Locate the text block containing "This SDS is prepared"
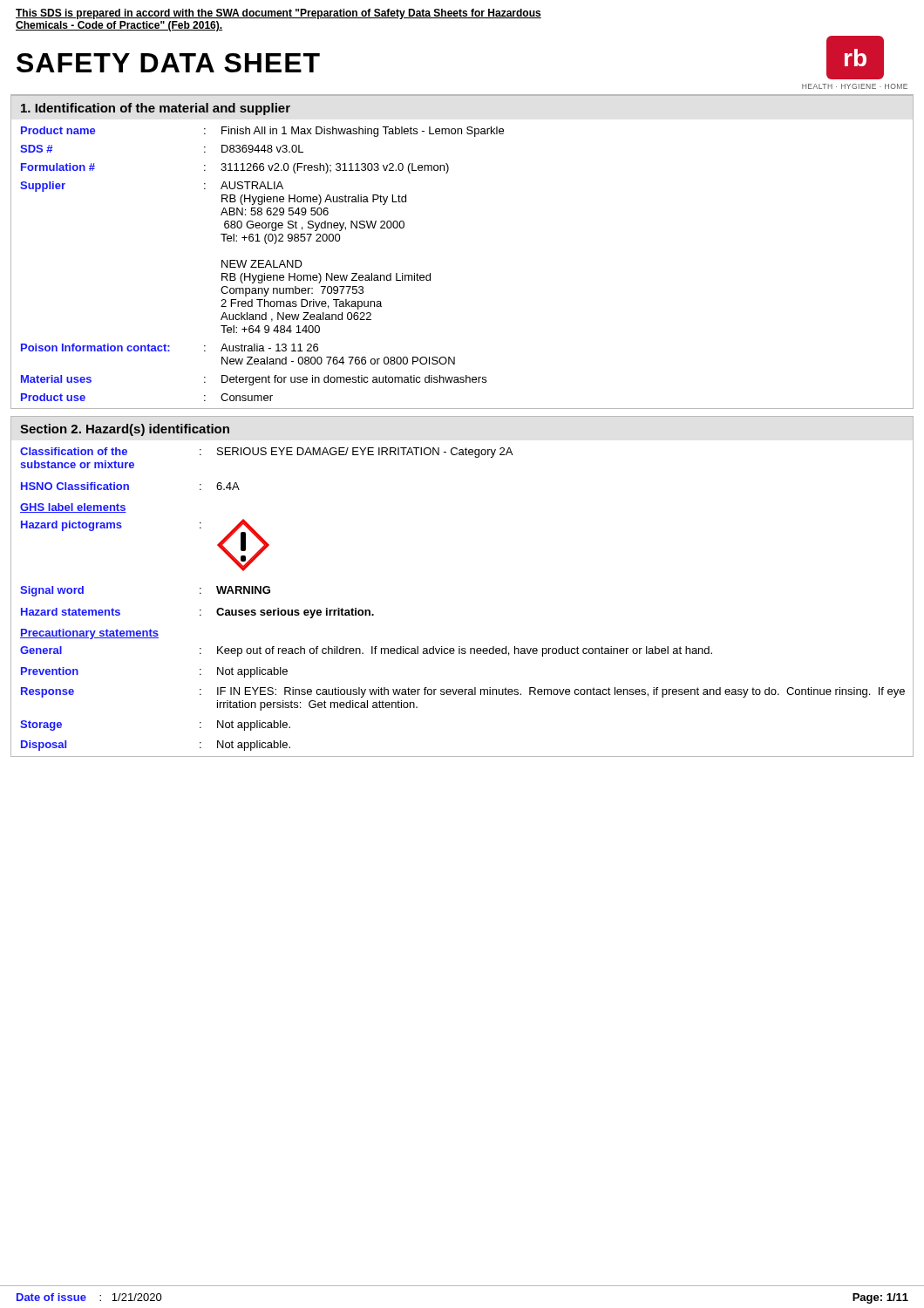Screen dimensions: 1308x924 (278, 19)
